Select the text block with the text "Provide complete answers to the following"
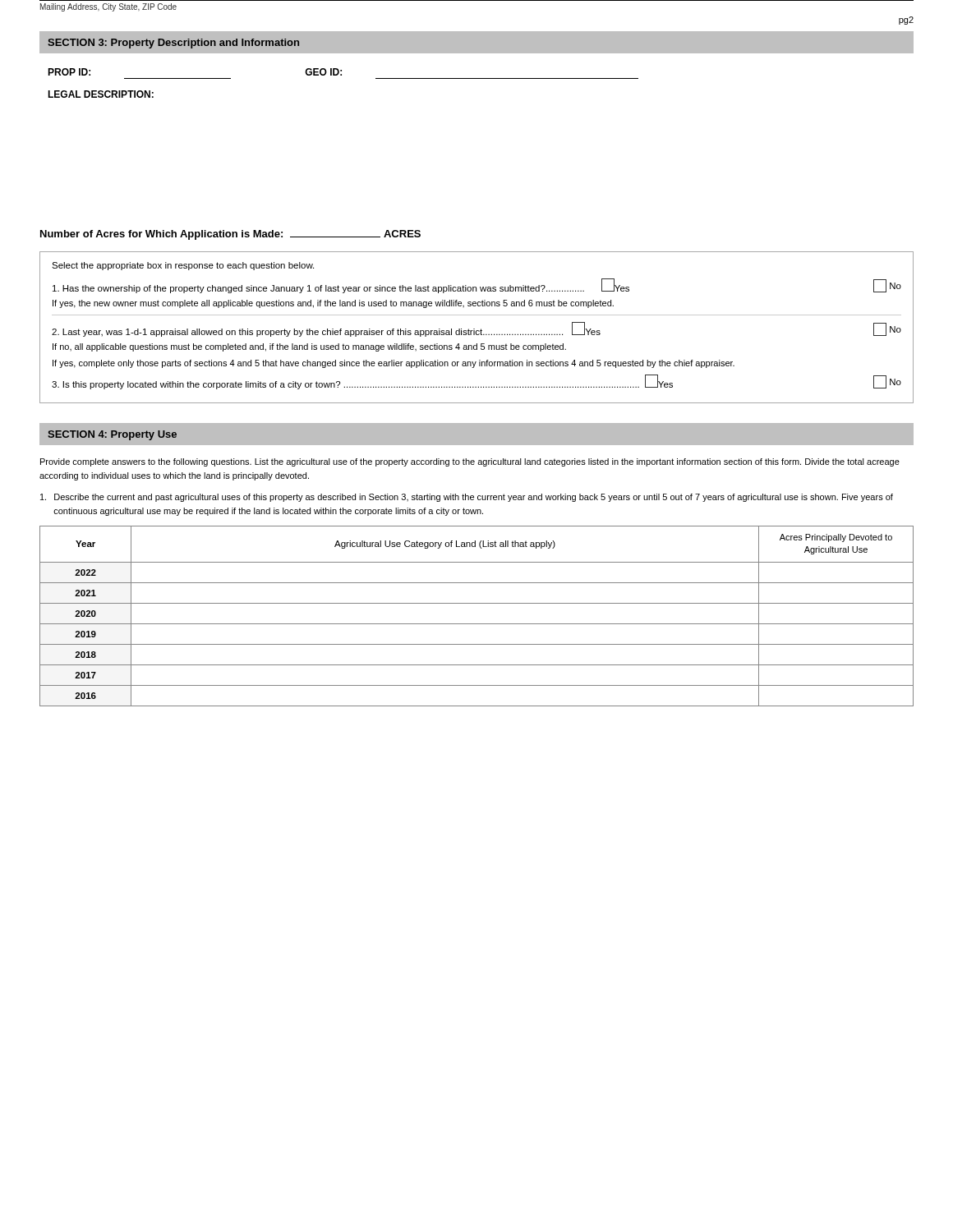The height and width of the screenshot is (1232, 953). point(469,468)
